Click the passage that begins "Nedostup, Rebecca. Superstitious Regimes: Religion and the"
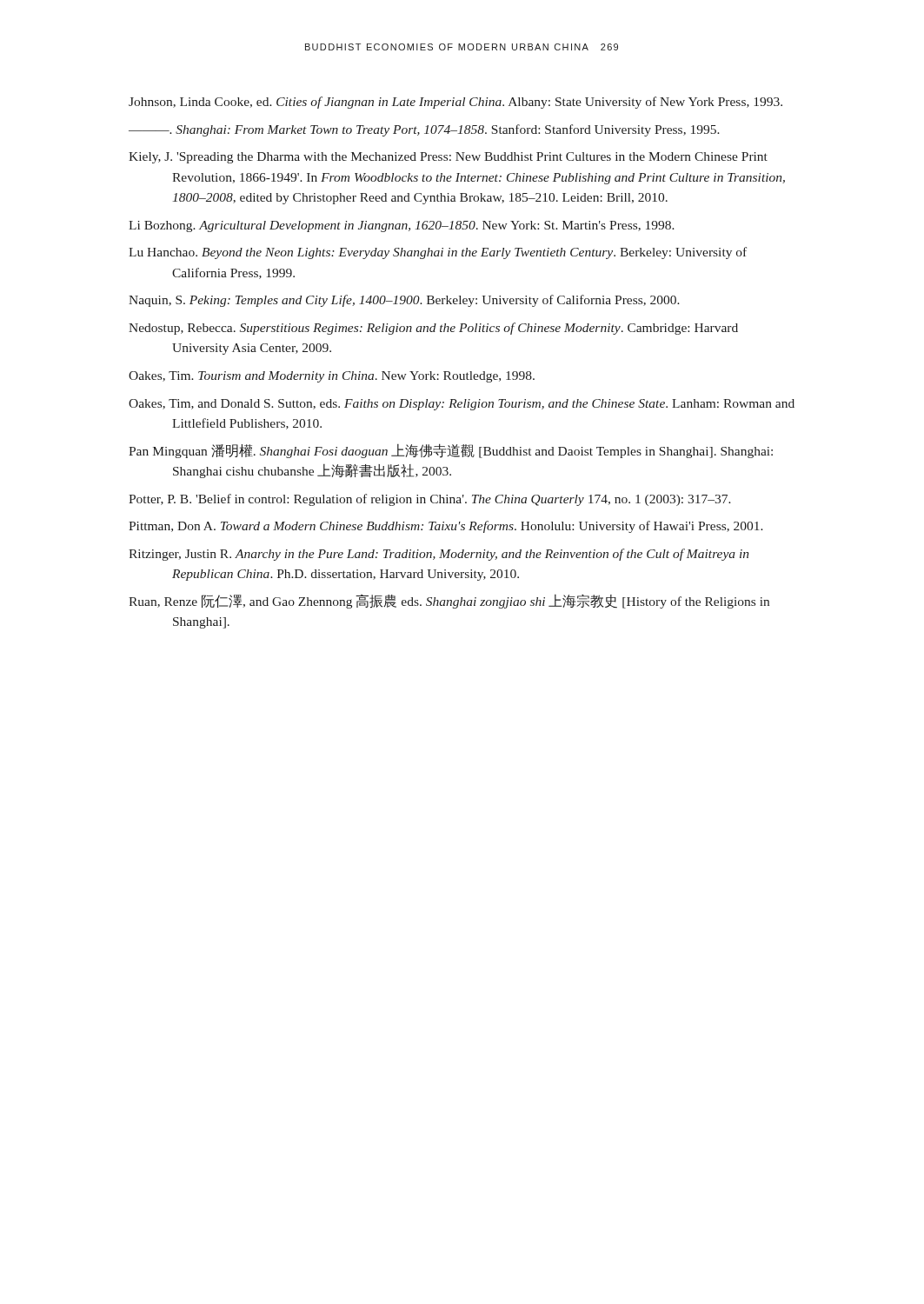 pyautogui.click(x=433, y=337)
